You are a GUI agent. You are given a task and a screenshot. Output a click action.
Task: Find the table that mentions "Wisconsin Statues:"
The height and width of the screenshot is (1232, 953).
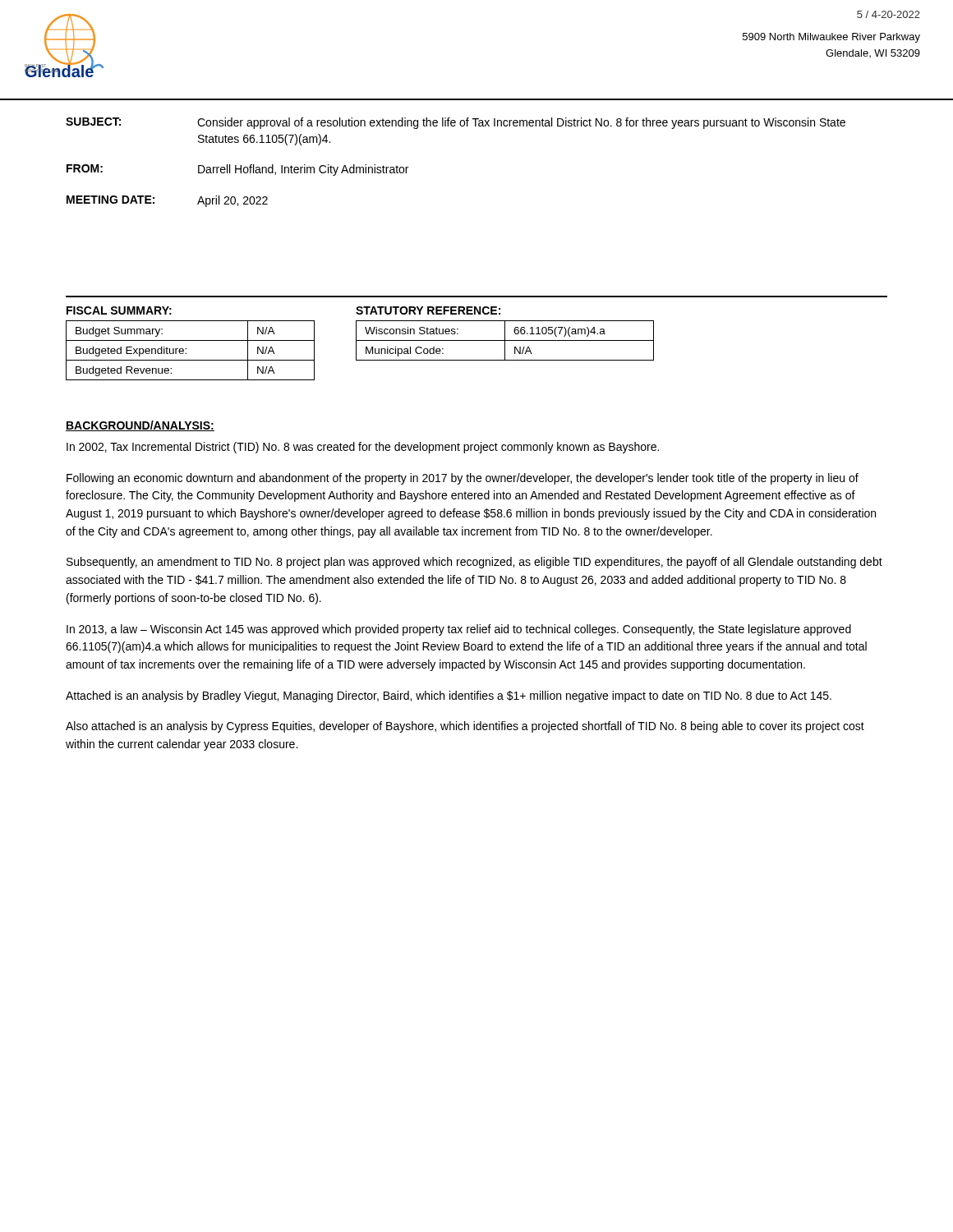click(505, 340)
